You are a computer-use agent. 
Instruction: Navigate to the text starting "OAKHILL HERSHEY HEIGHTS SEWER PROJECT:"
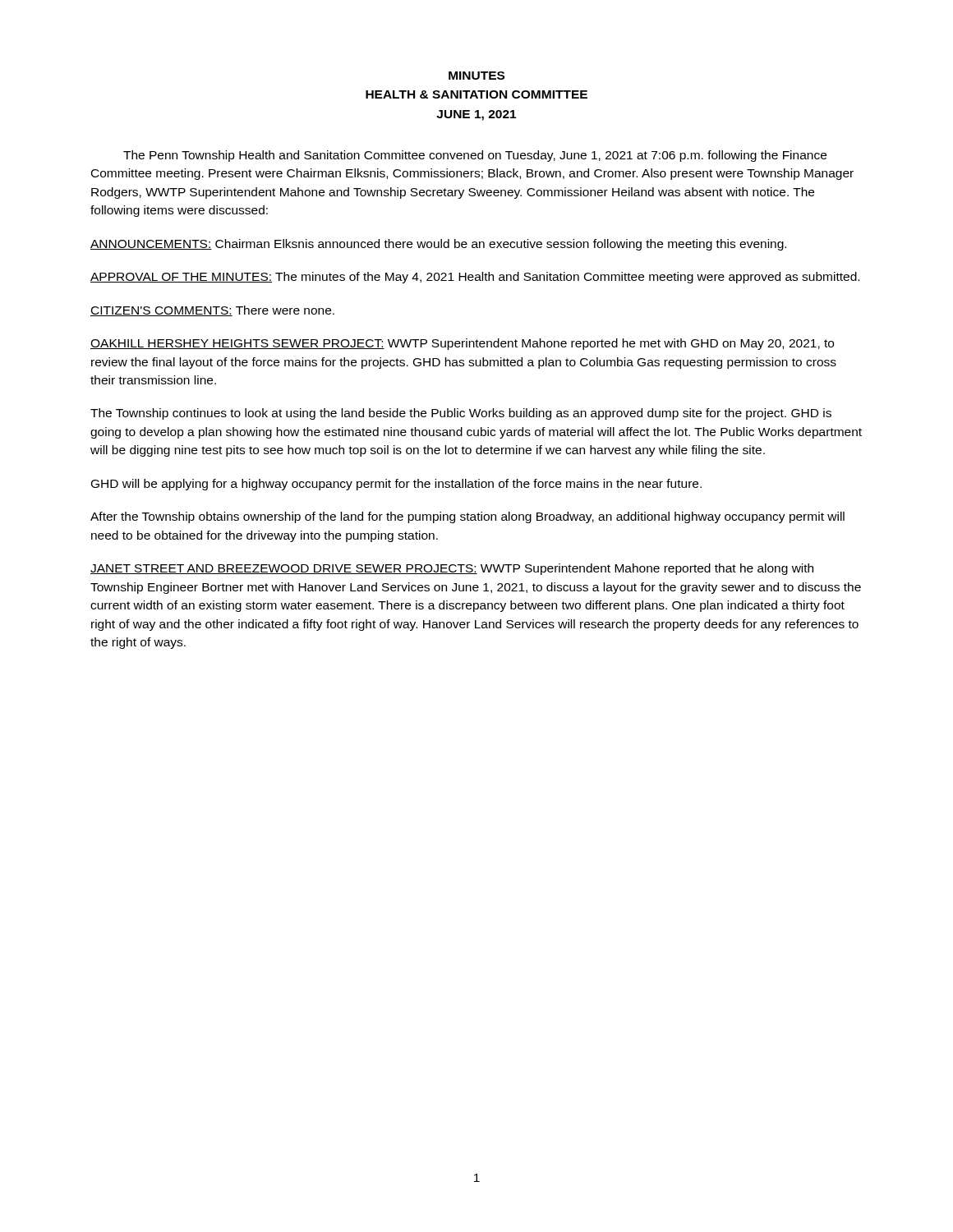(x=463, y=361)
